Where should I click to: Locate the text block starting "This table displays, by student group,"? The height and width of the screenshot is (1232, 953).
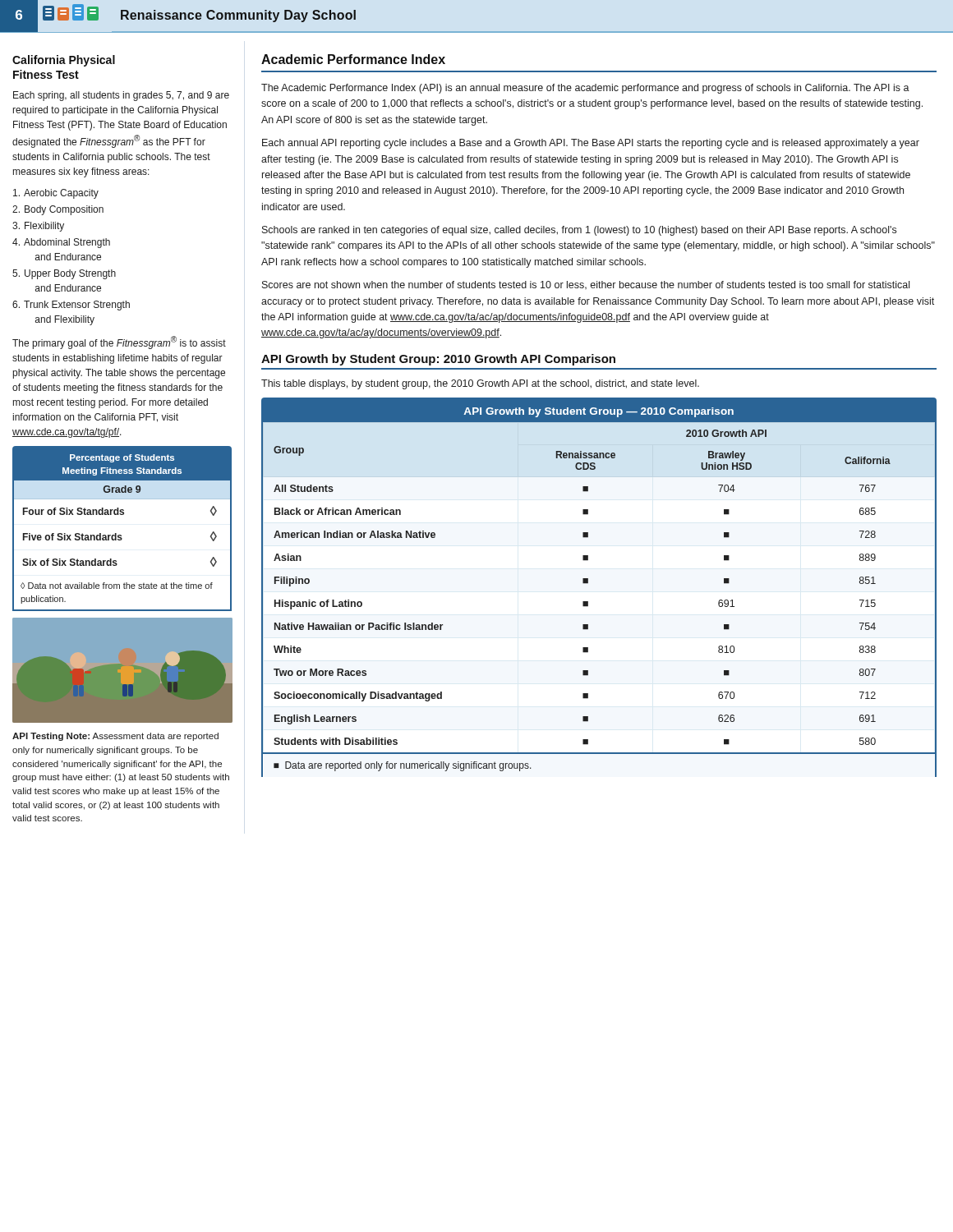(x=480, y=383)
